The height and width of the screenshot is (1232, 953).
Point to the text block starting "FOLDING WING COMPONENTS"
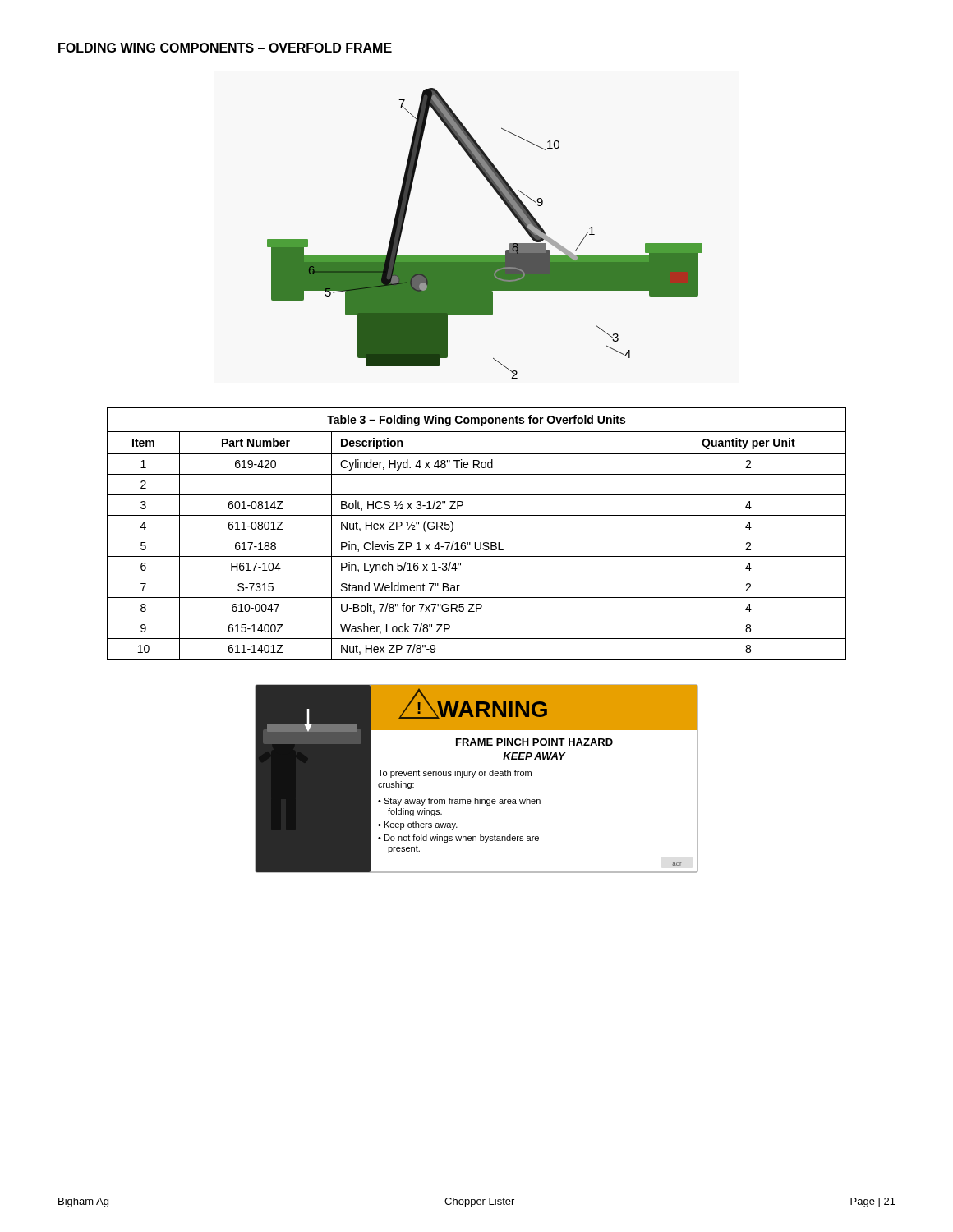pos(225,48)
